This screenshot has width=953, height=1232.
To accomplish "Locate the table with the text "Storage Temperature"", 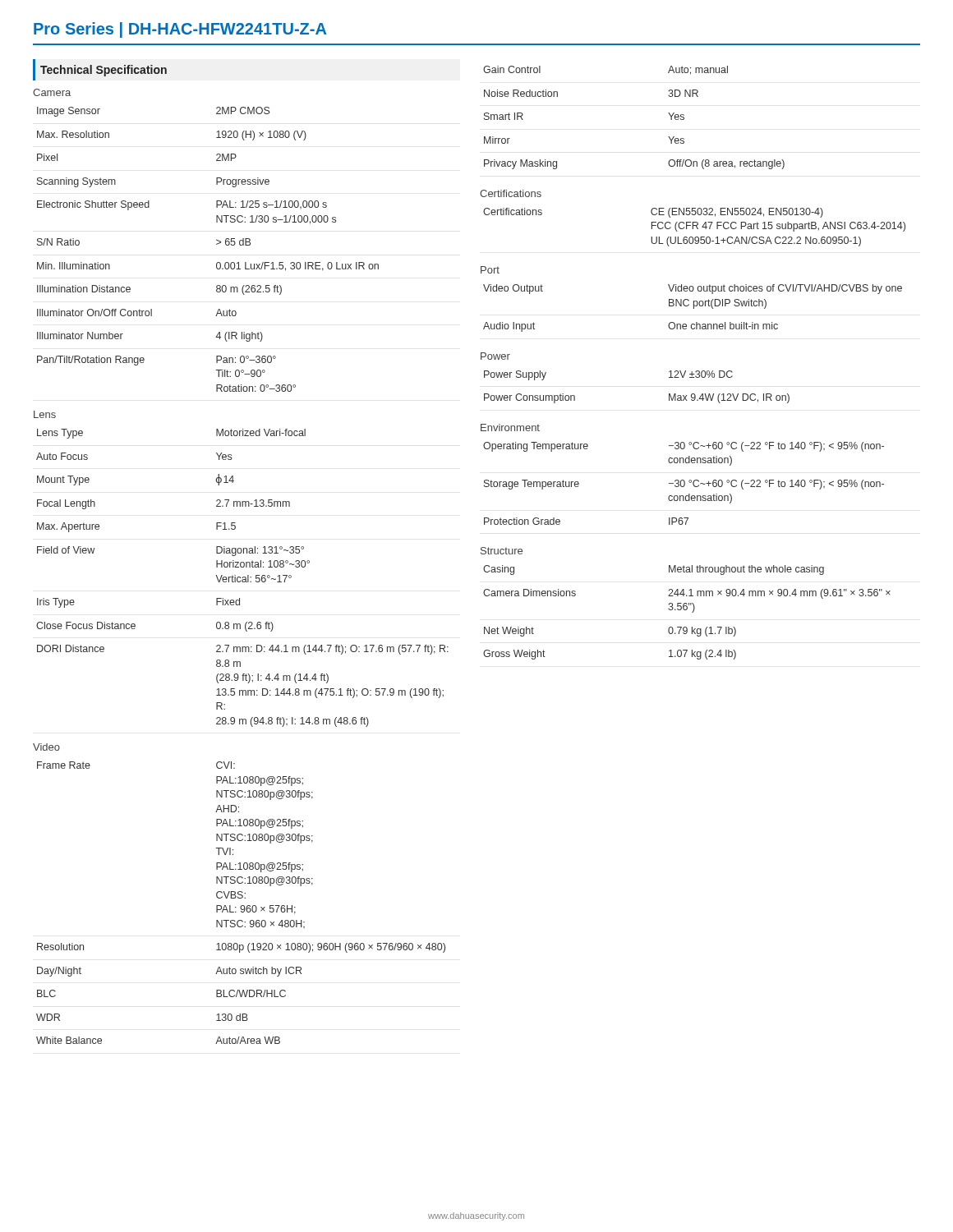I will click(x=700, y=484).
